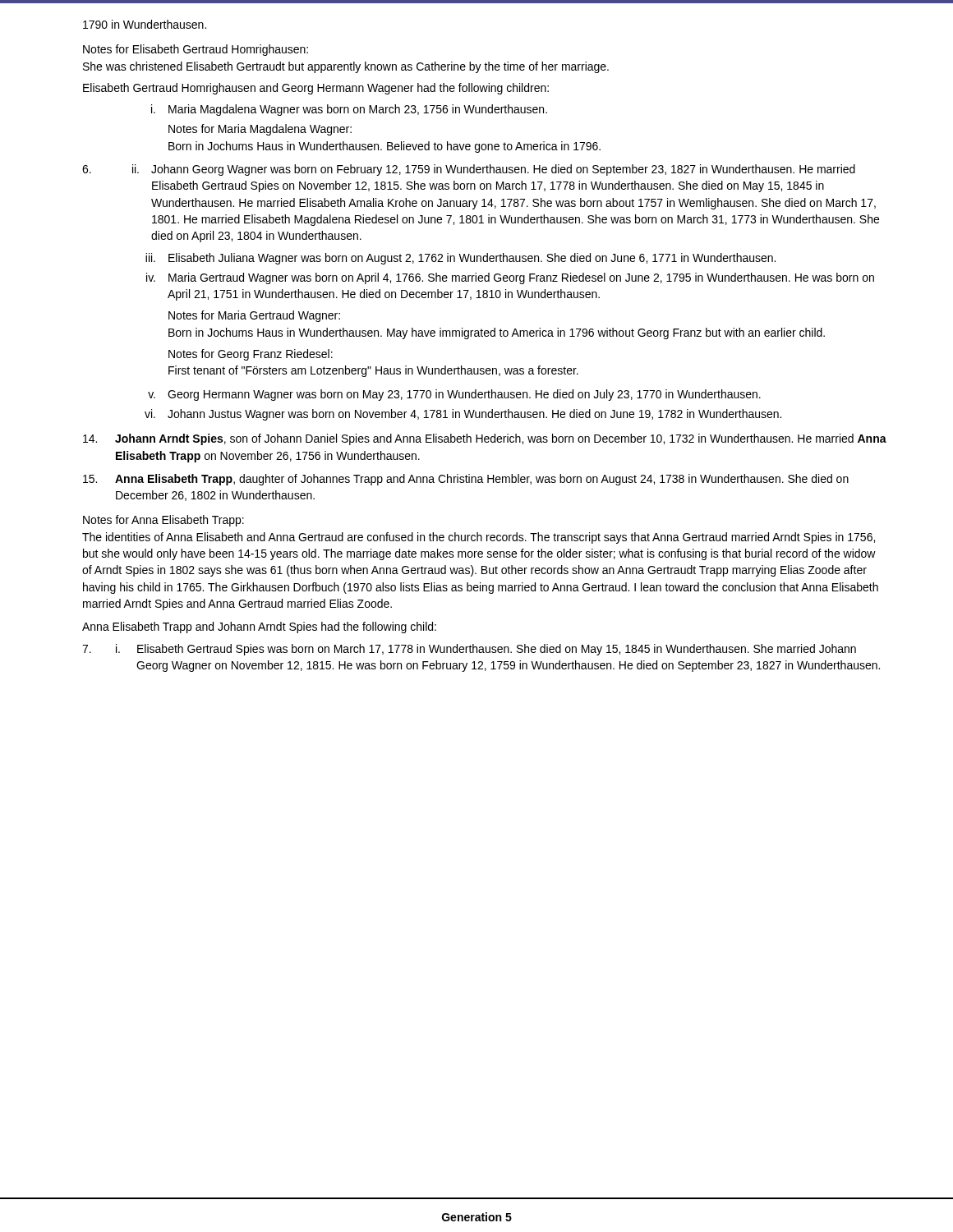Viewport: 953px width, 1232px height.
Task: Where is the passage that starts "Notes for Maria Magdalena Wagner: Born"?
Action: [385, 138]
